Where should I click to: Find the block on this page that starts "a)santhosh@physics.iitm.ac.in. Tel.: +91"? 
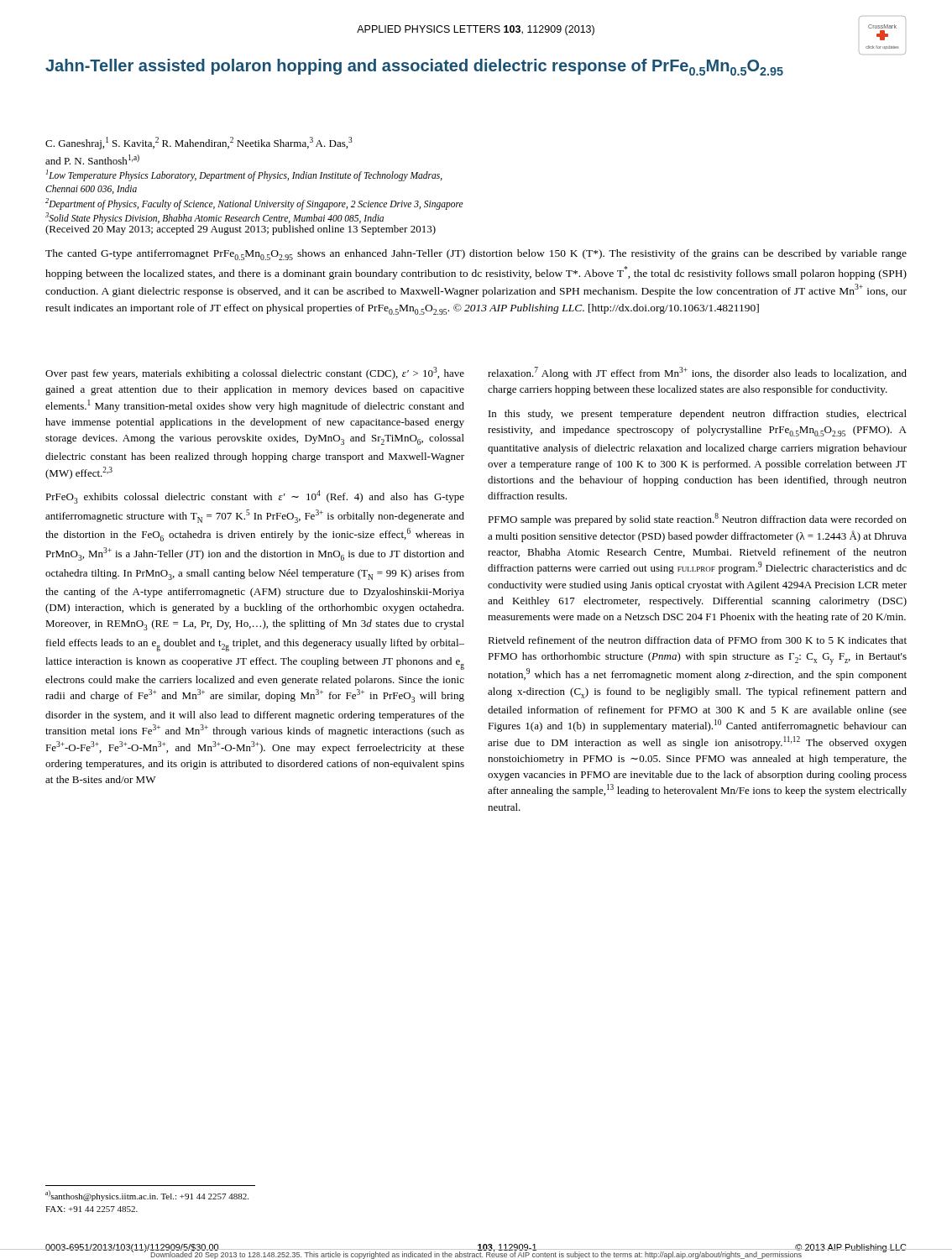tap(147, 1201)
